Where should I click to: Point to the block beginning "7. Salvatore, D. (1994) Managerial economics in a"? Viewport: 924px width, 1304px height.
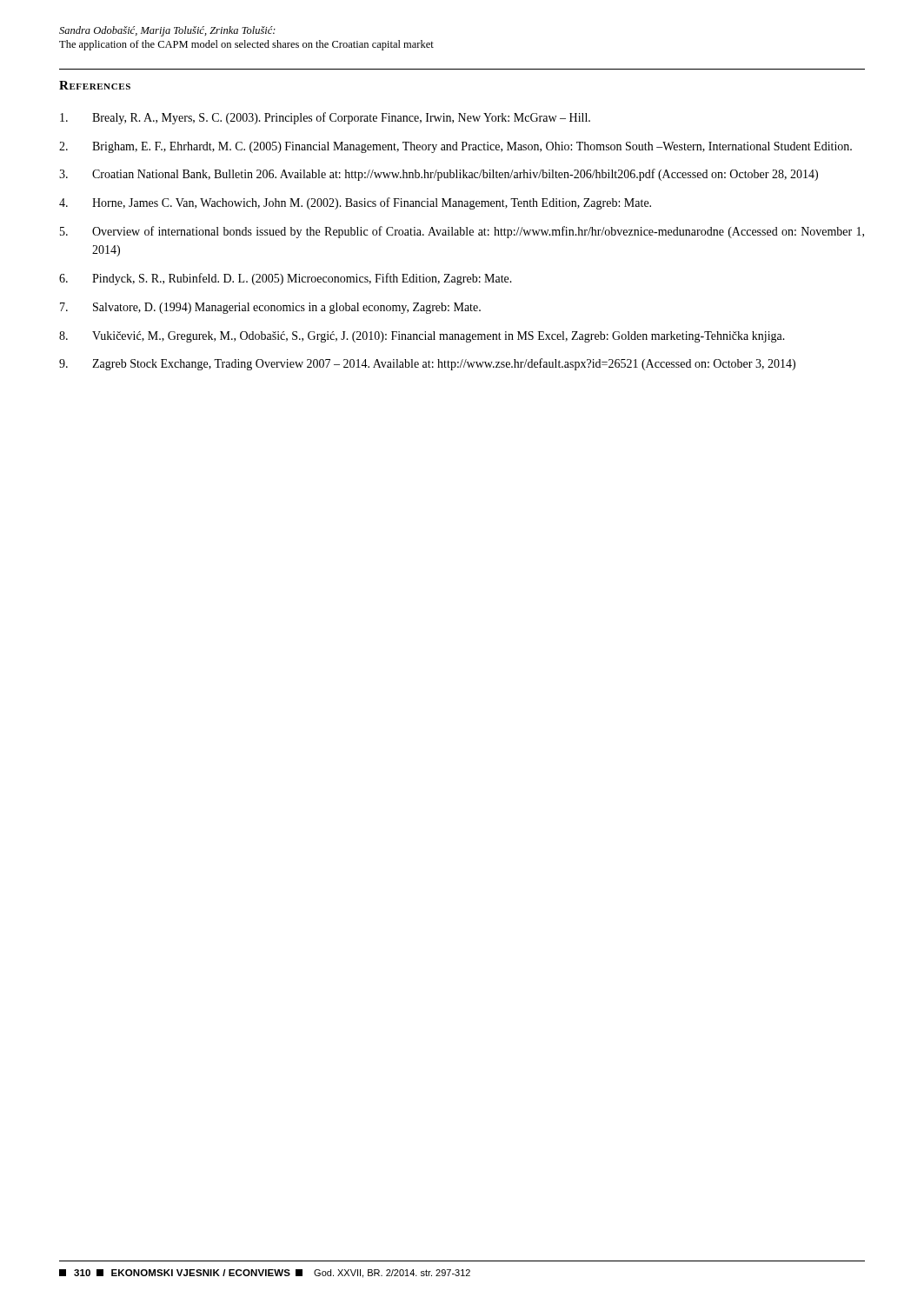click(x=462, y=307)
